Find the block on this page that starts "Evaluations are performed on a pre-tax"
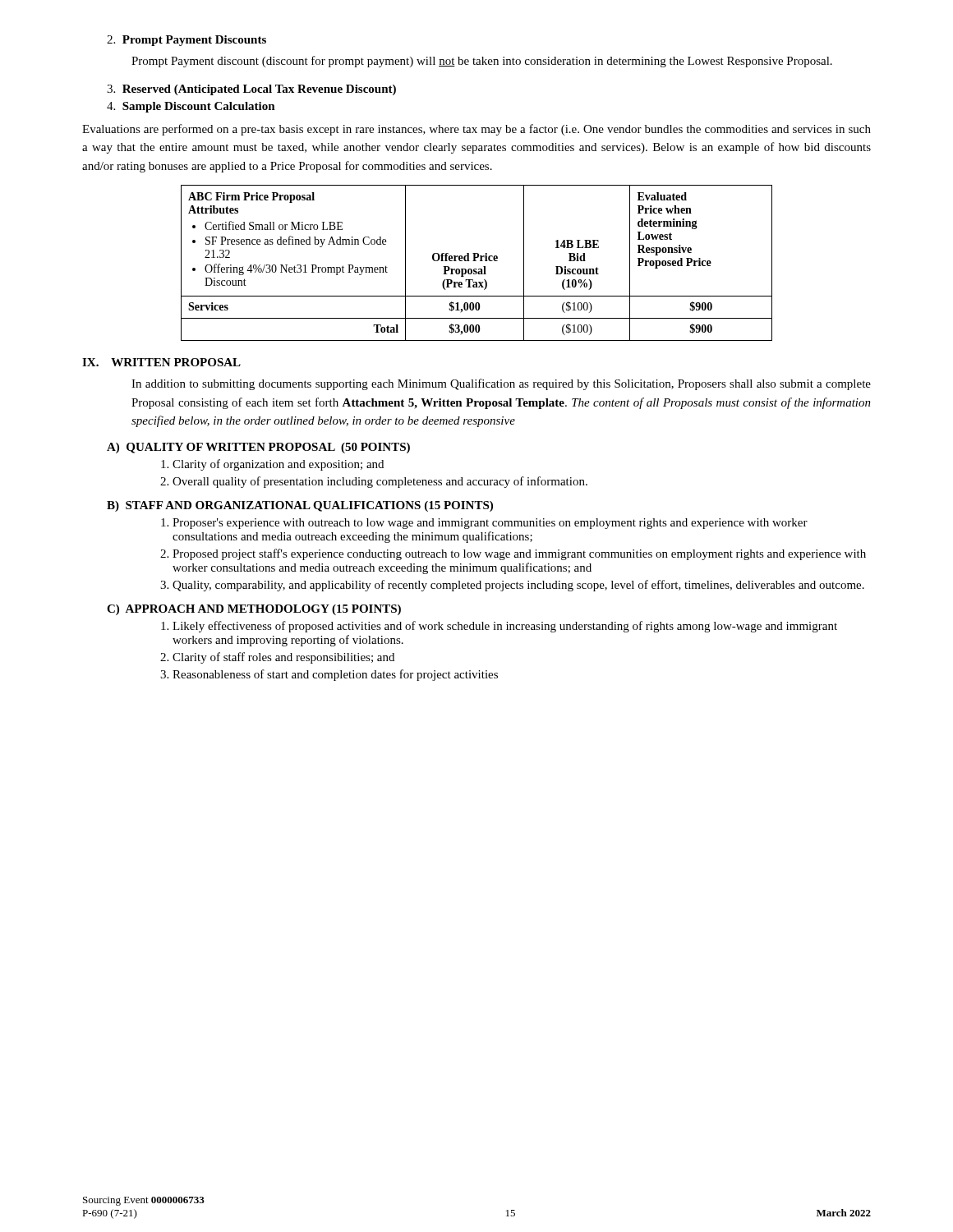 pos(476,147)
